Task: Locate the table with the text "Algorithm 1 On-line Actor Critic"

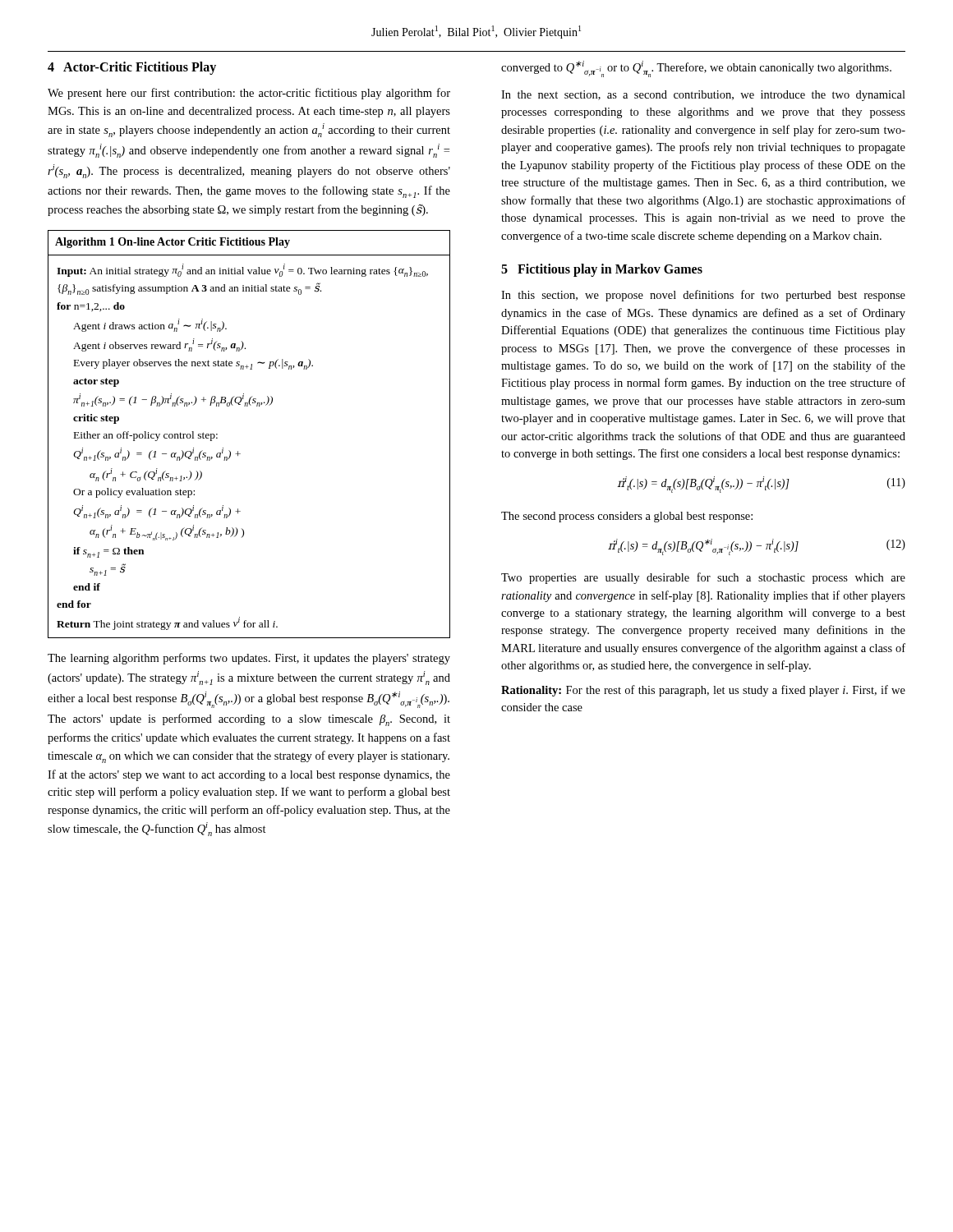Action: (x=249, y=434)
